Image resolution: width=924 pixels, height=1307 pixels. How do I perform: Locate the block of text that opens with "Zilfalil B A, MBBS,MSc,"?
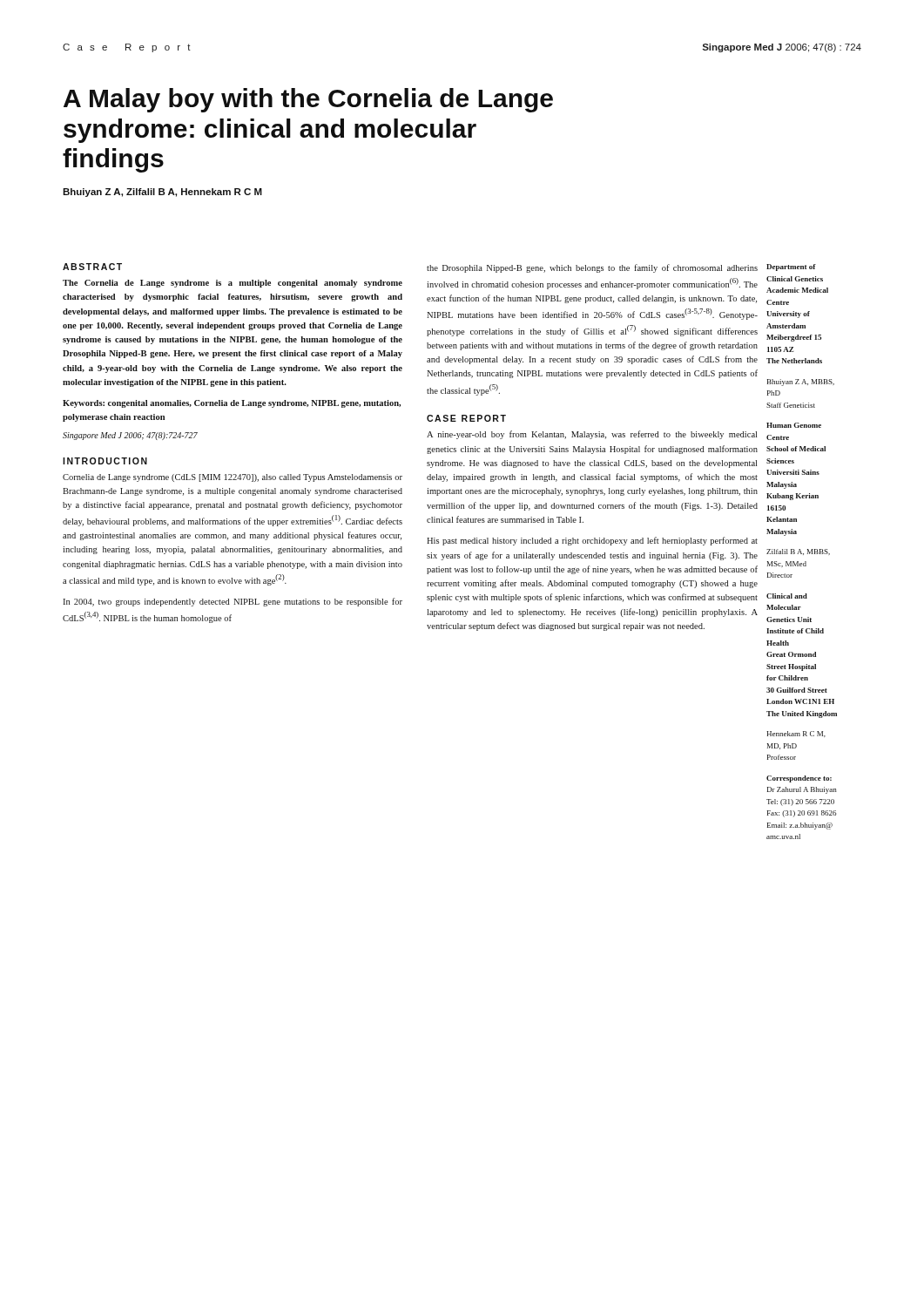pos(798,563)
